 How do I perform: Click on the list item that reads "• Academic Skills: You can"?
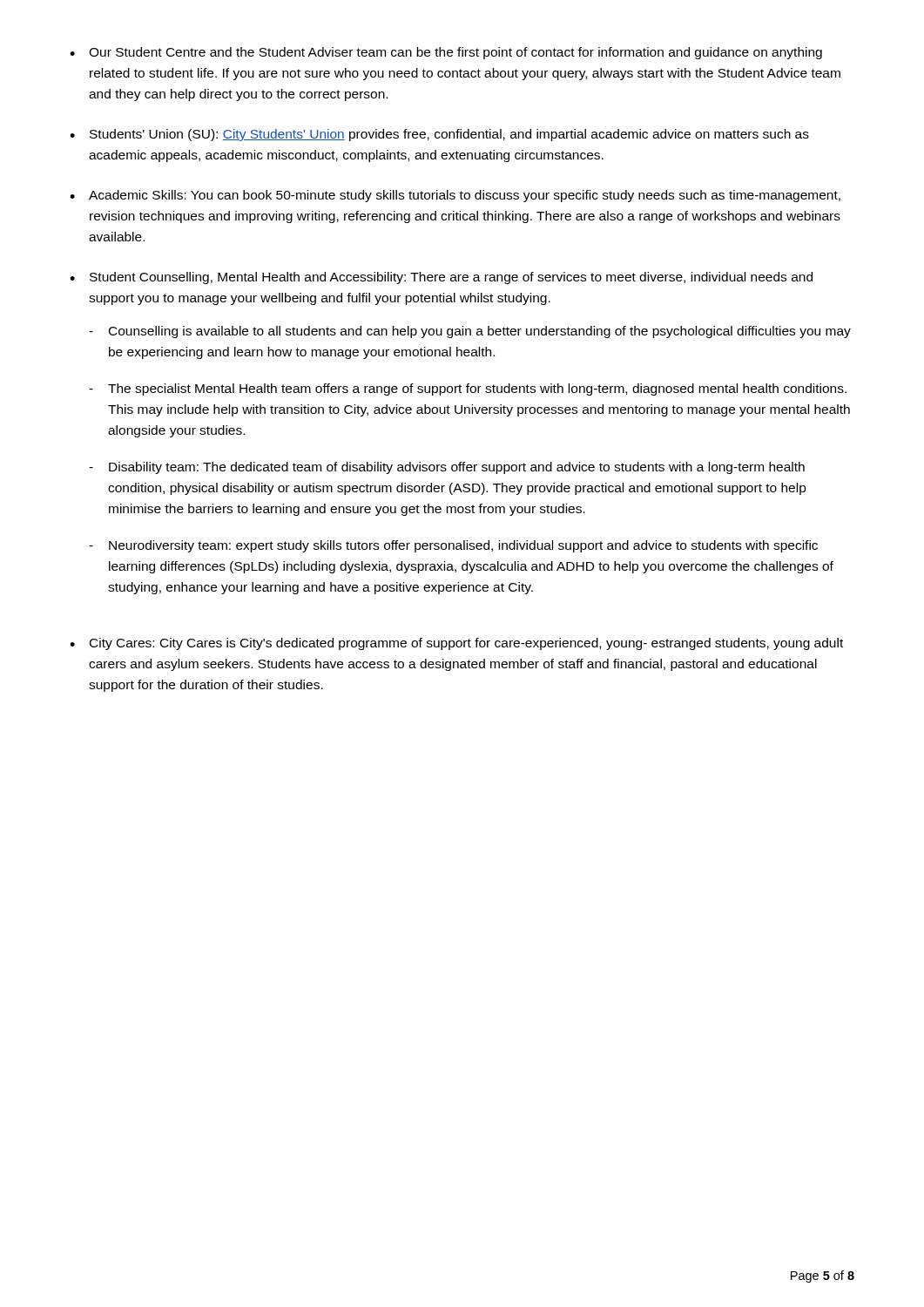(462, 216)
